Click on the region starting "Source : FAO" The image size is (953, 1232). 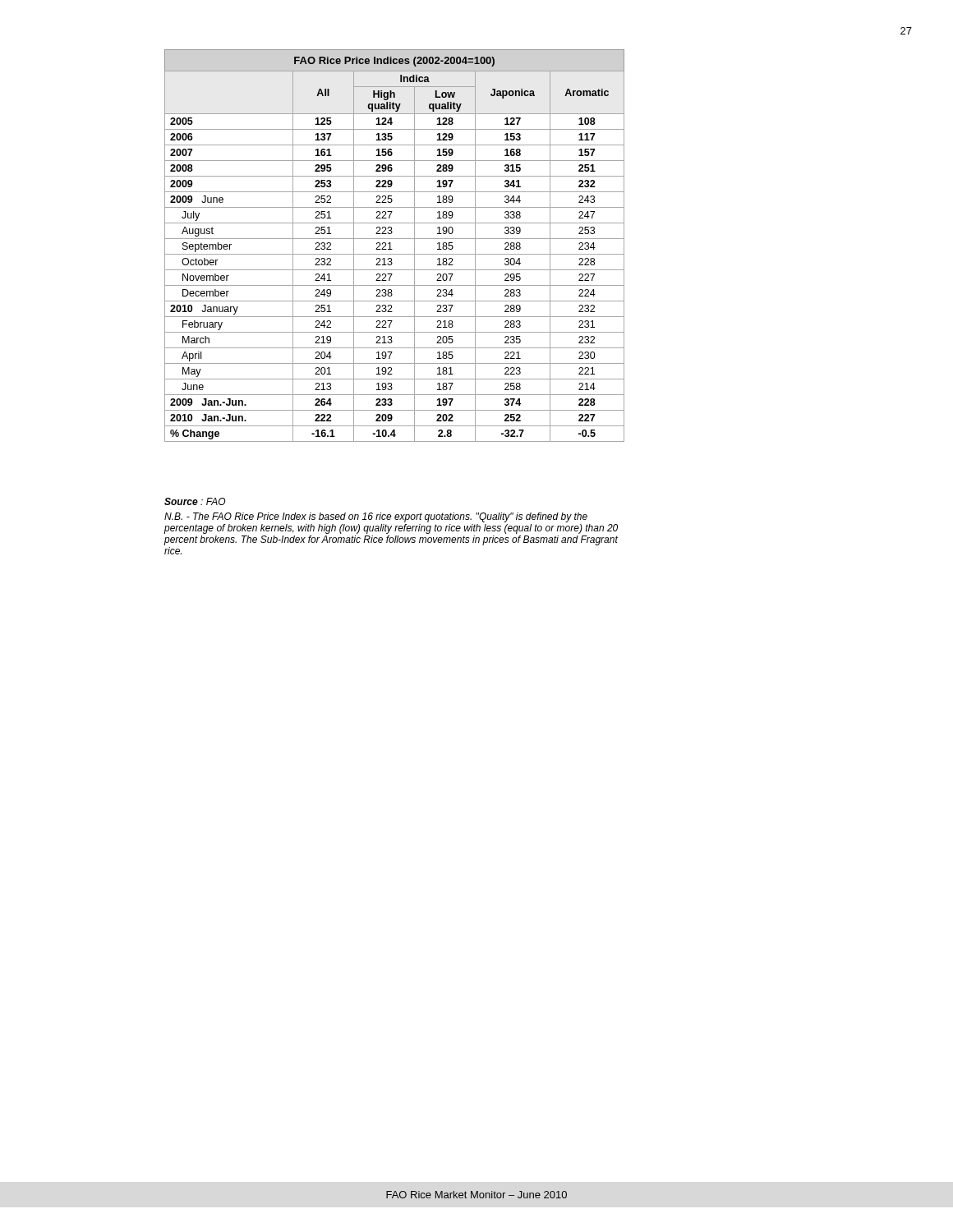point(394,526)
